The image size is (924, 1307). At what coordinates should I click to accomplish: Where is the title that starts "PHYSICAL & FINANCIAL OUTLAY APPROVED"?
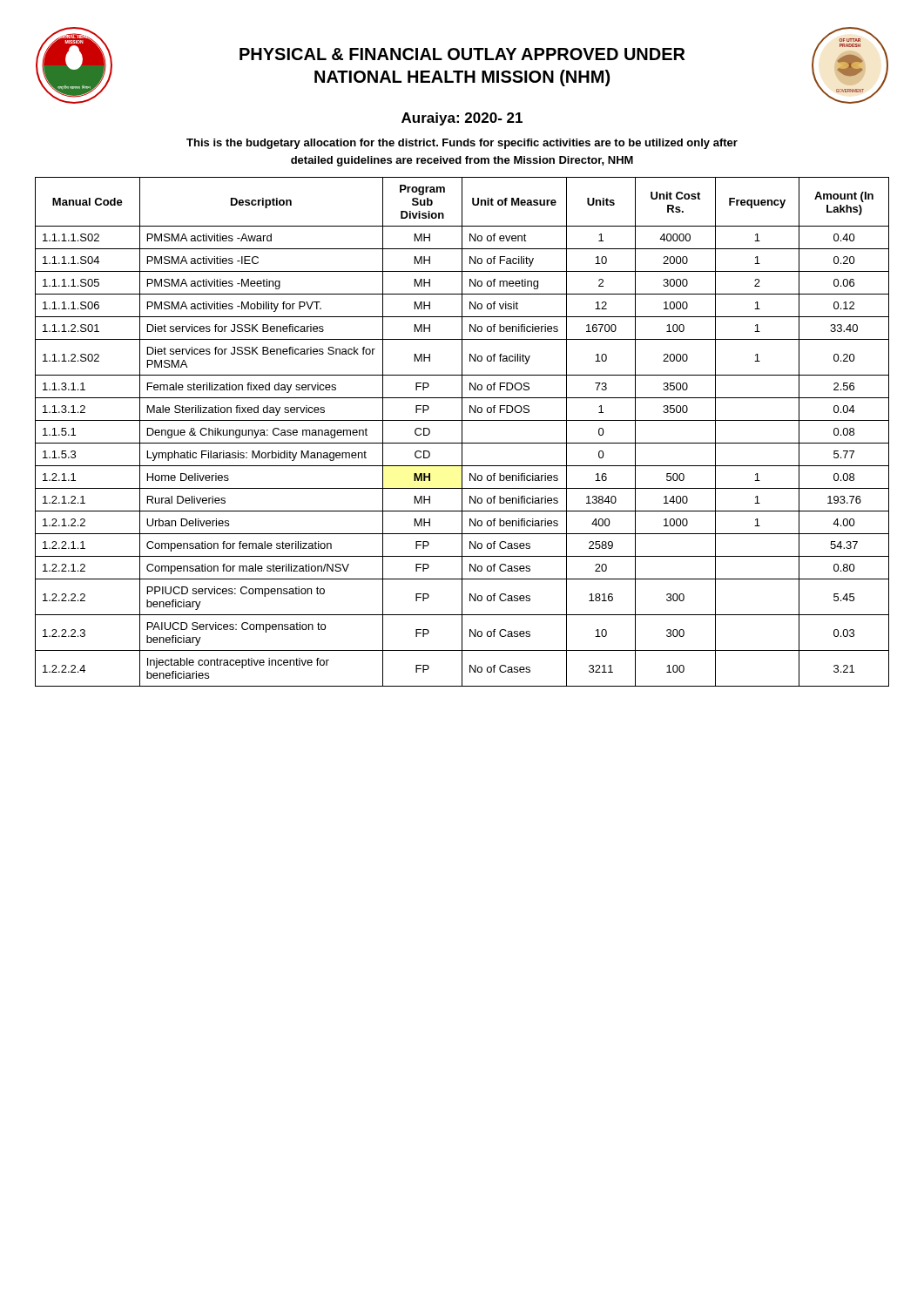462,65
